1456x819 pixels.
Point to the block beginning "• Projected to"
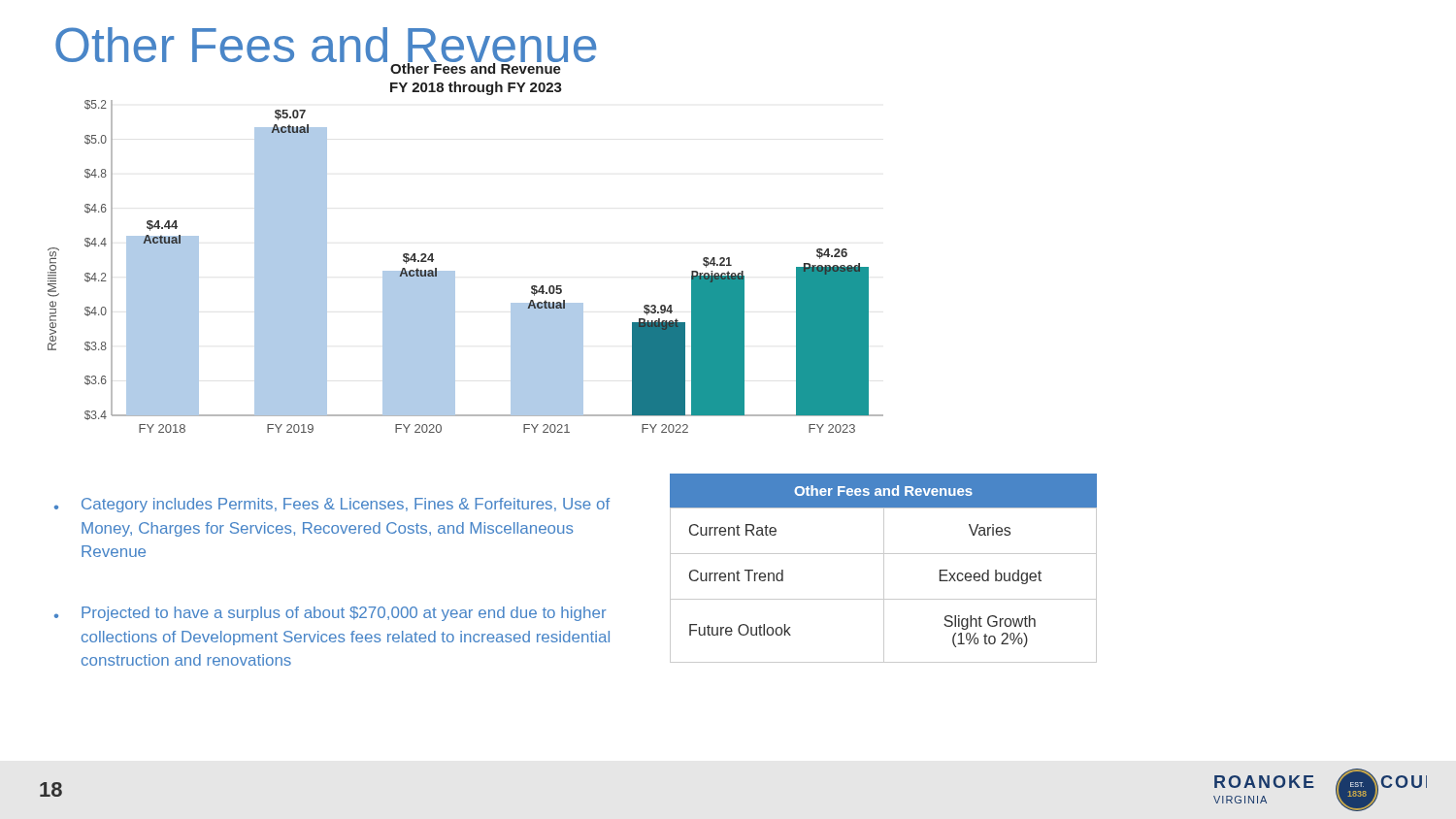[345, 638]
